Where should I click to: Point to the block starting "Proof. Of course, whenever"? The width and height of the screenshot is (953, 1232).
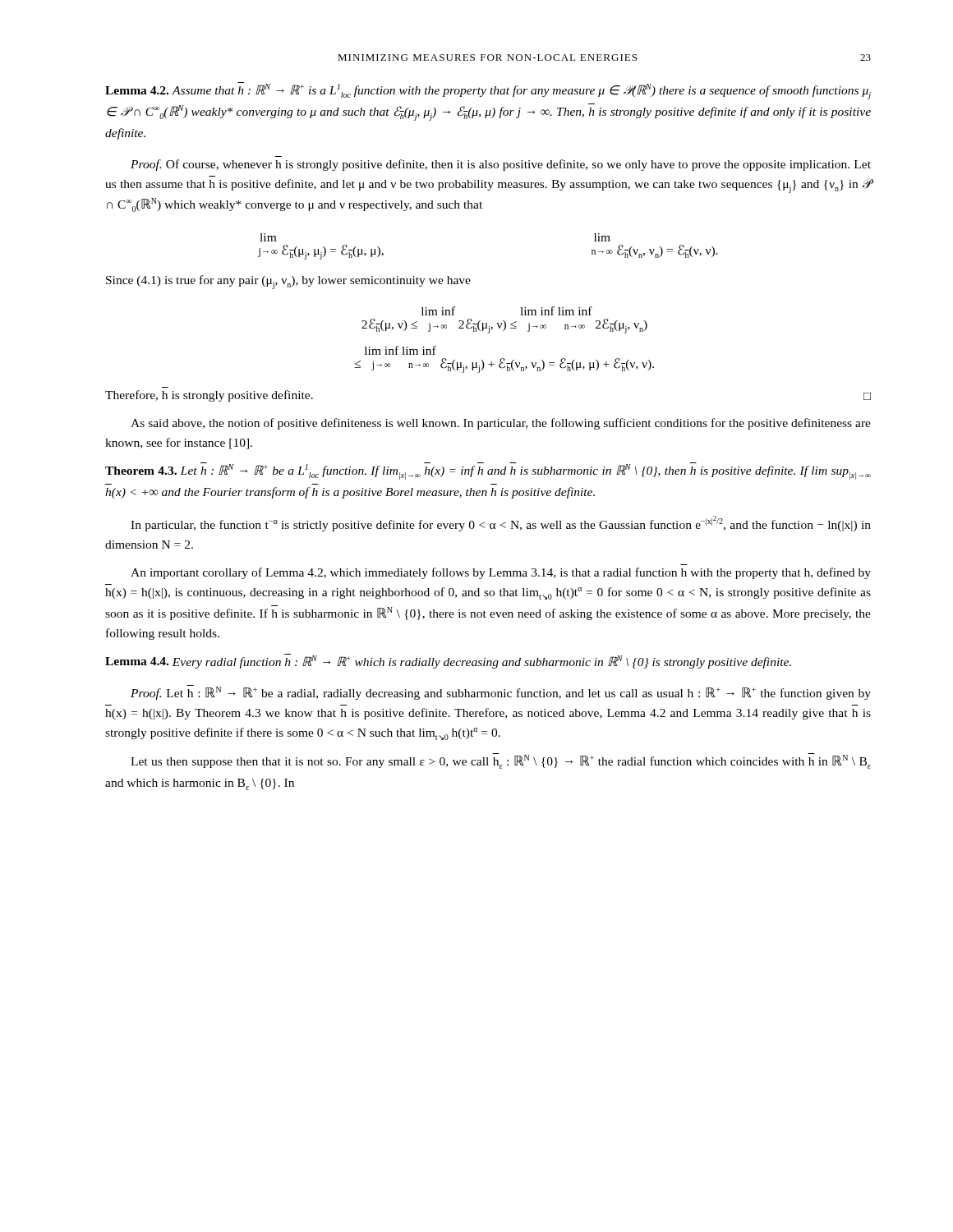point(488,185)
